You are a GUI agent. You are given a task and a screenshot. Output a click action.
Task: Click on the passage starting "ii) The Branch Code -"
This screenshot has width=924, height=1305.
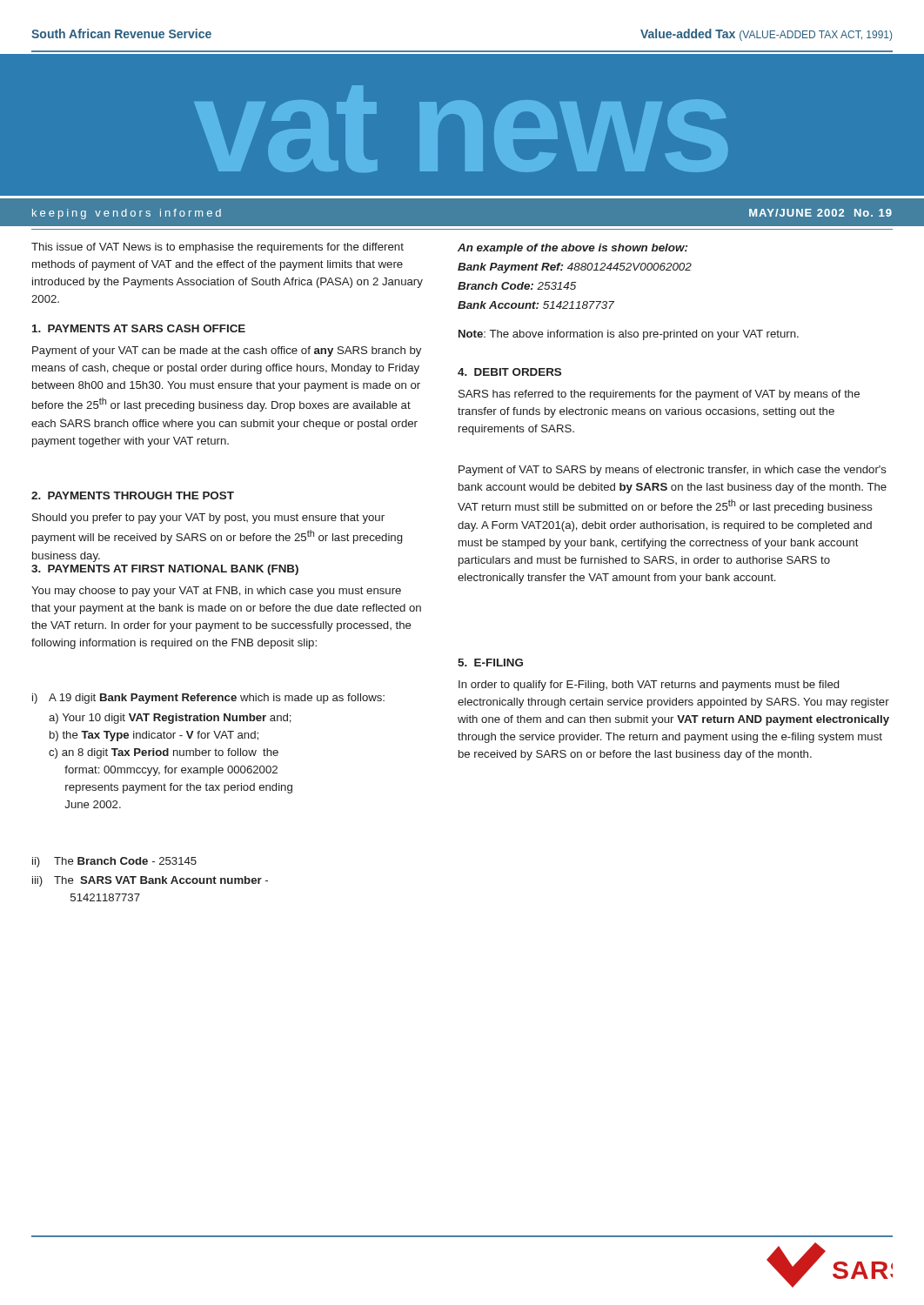point(114,862)
